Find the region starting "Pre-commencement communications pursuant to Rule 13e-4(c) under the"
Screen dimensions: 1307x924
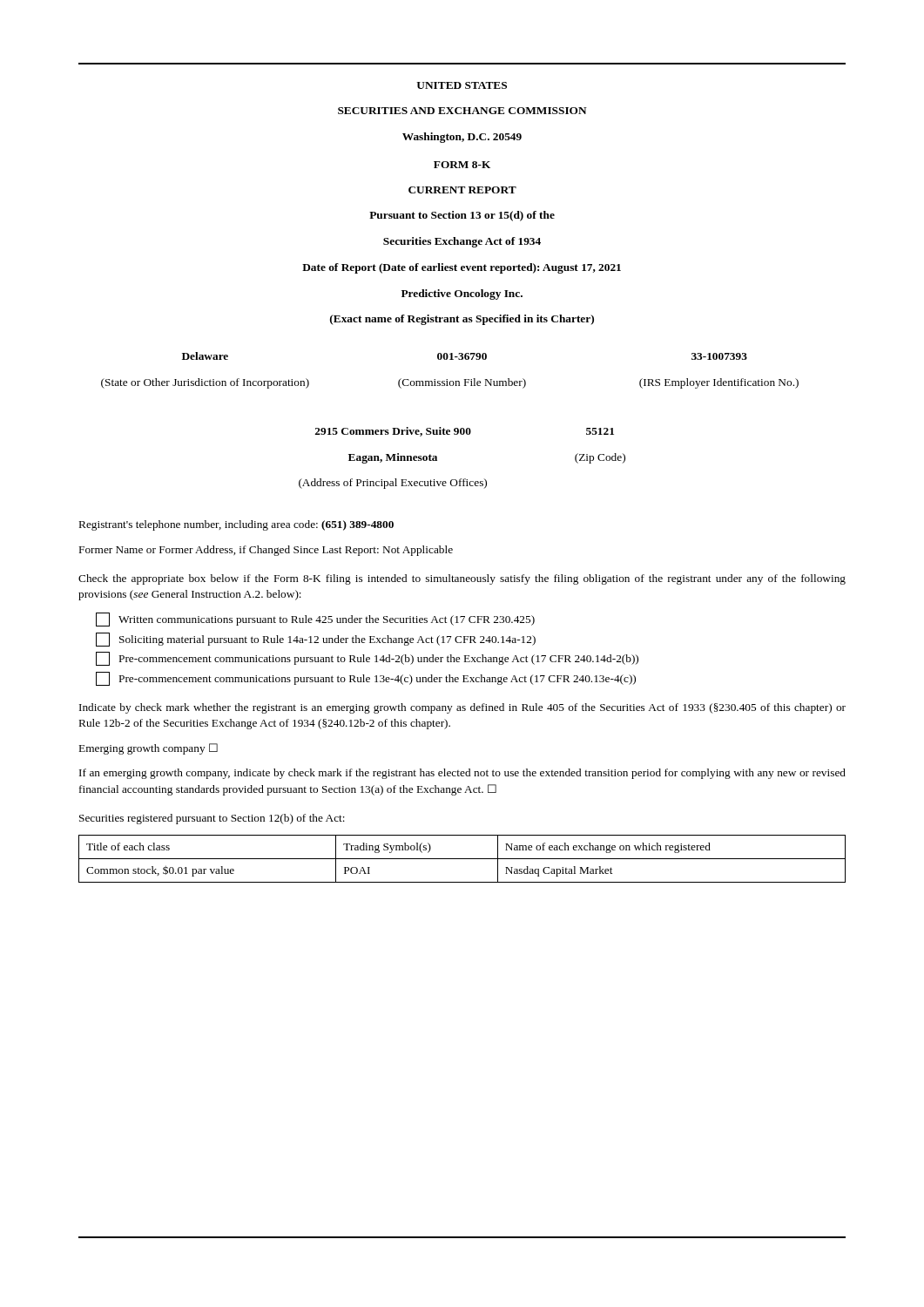pos(366,679)
